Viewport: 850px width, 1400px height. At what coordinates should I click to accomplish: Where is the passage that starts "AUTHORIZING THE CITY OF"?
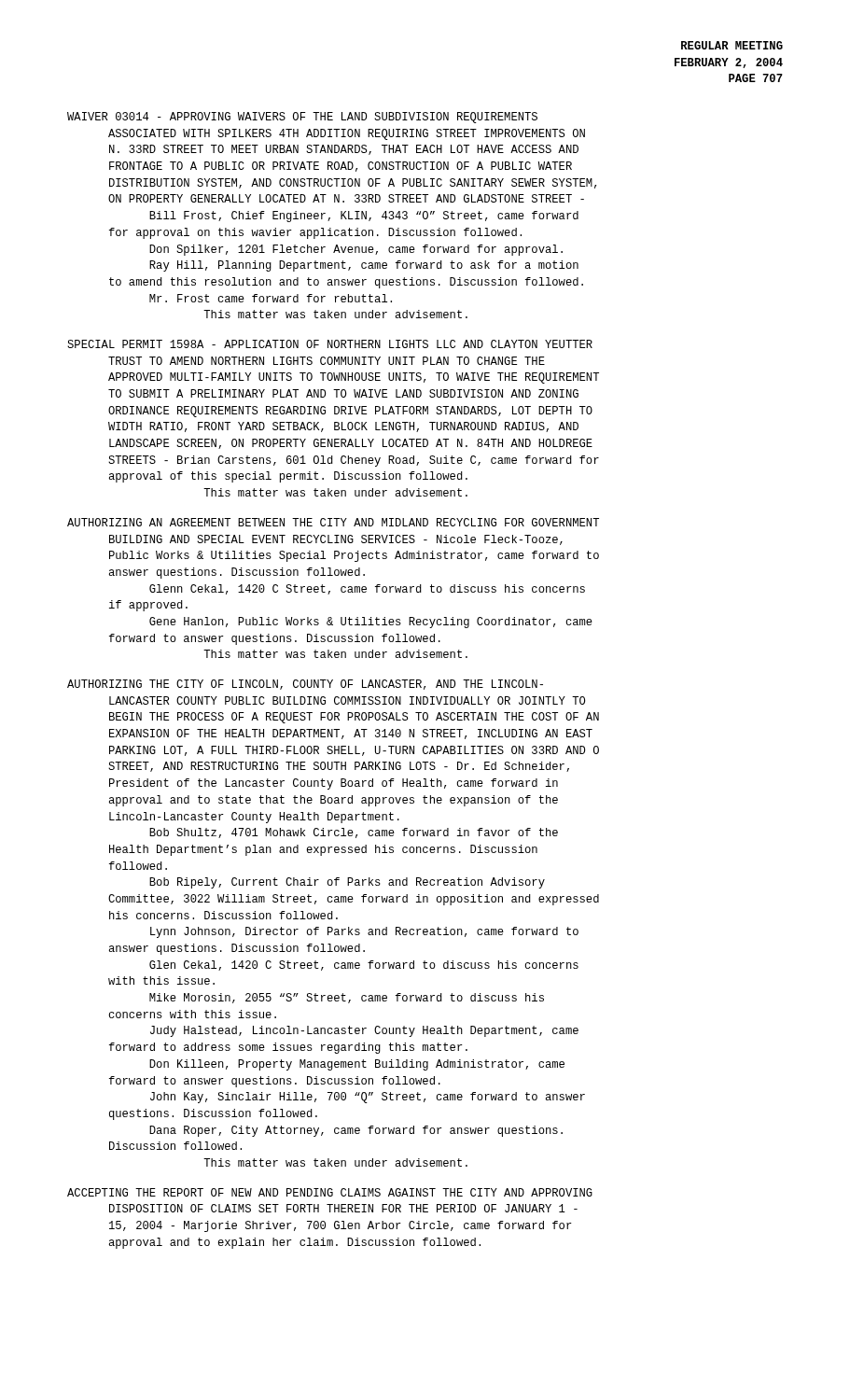click(333, 924)
